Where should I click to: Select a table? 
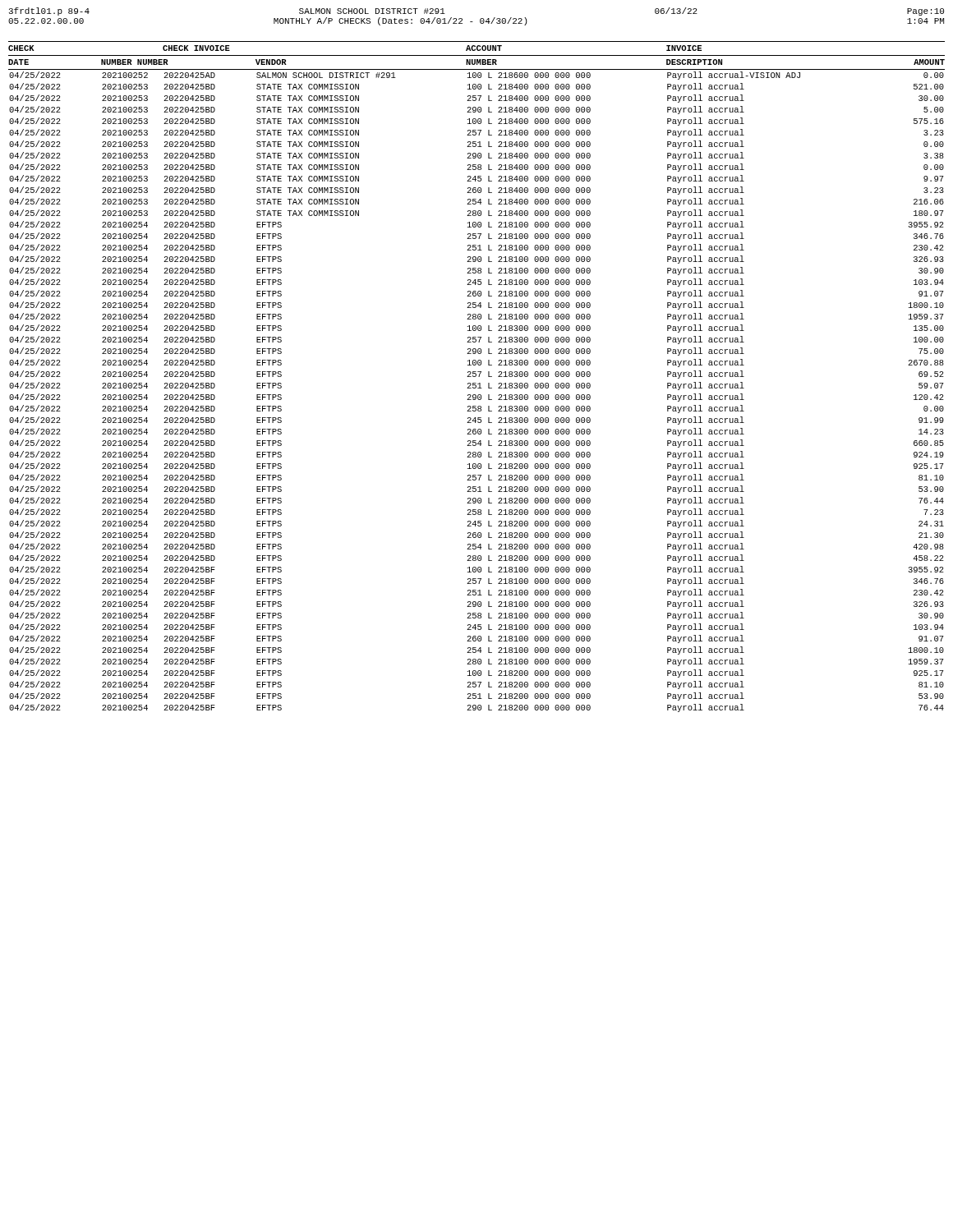point(476,377)
